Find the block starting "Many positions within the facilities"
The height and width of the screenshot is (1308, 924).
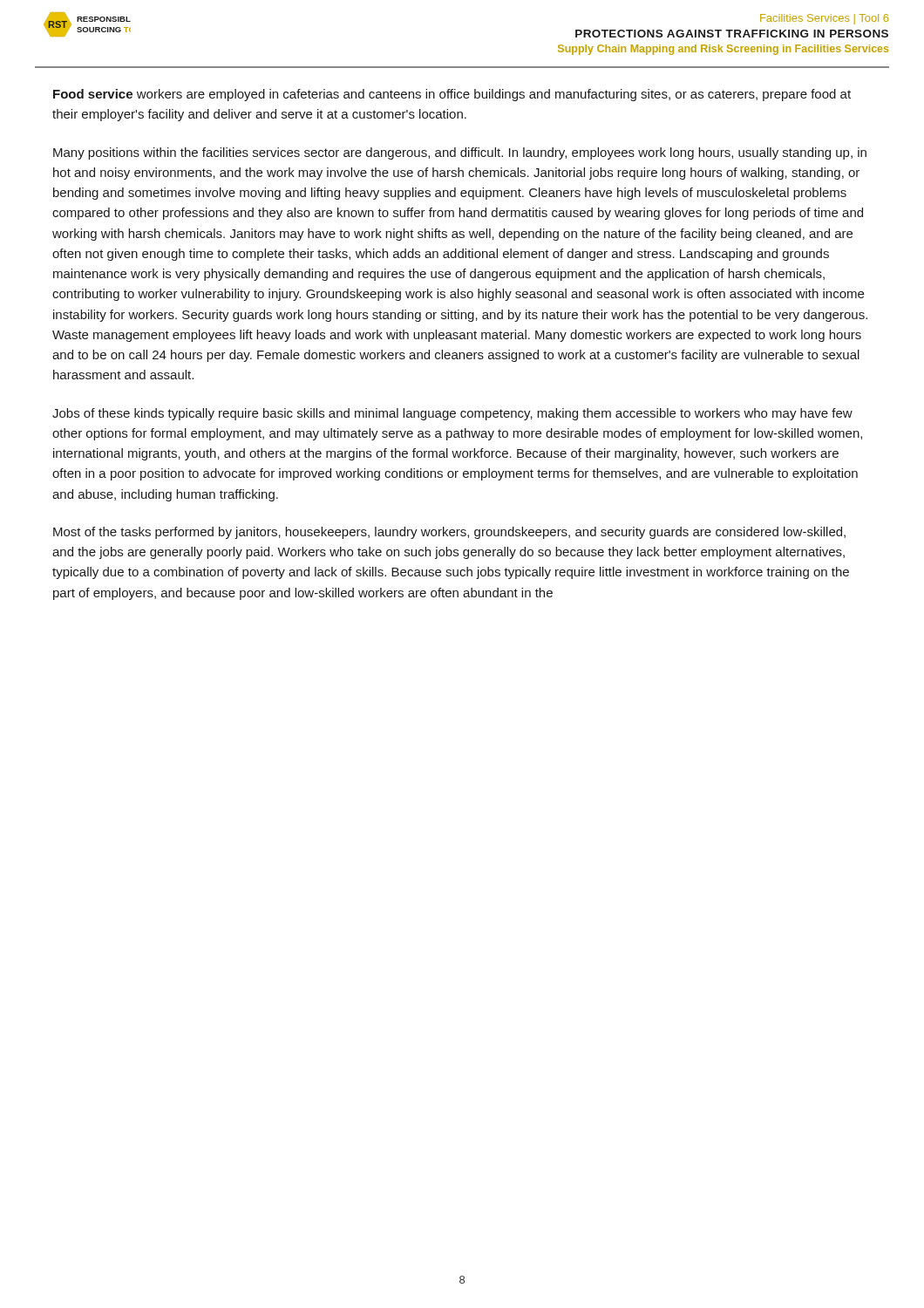coord(460,263)
